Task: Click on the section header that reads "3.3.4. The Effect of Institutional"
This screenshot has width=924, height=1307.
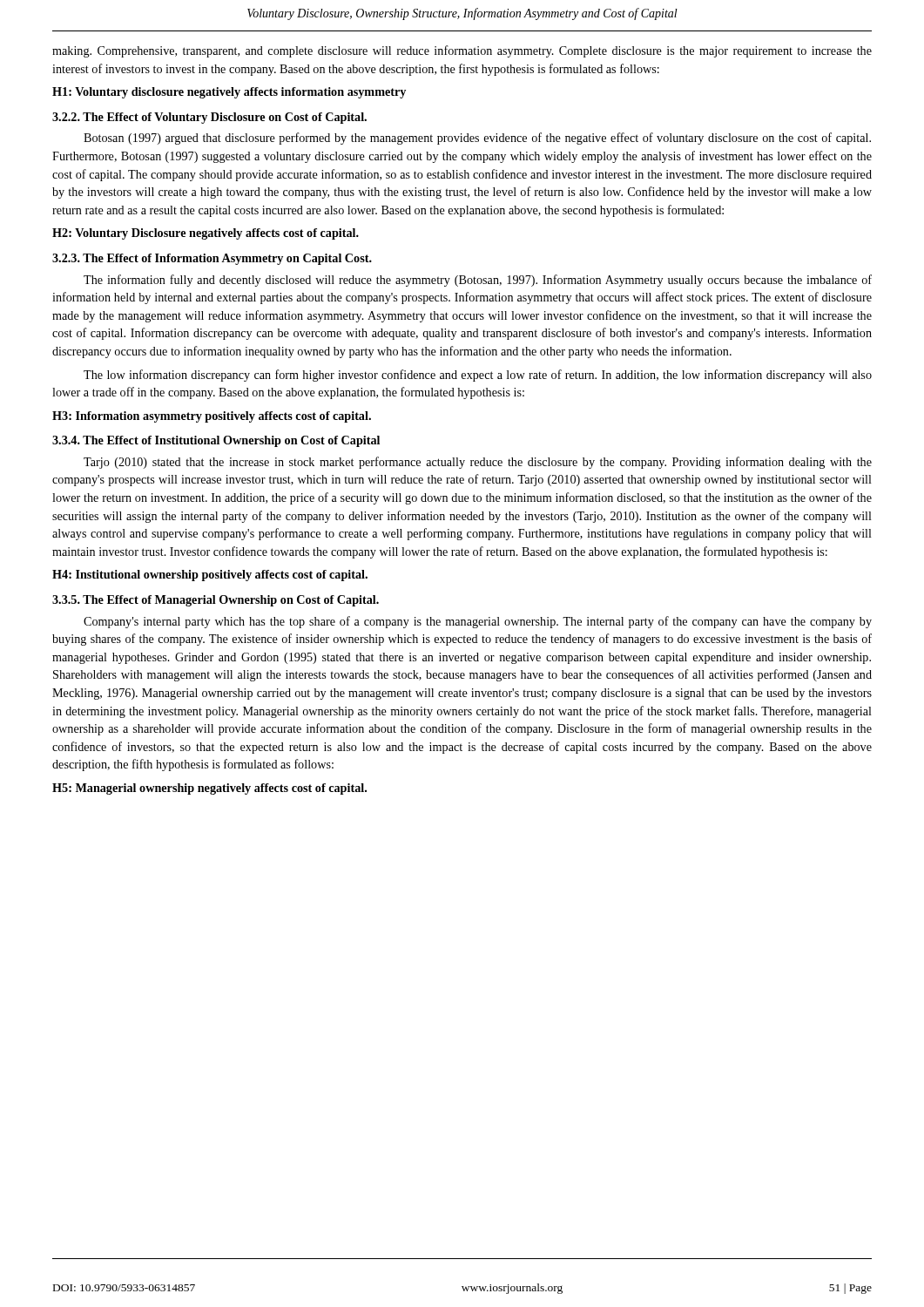Action: click(216, 441)
